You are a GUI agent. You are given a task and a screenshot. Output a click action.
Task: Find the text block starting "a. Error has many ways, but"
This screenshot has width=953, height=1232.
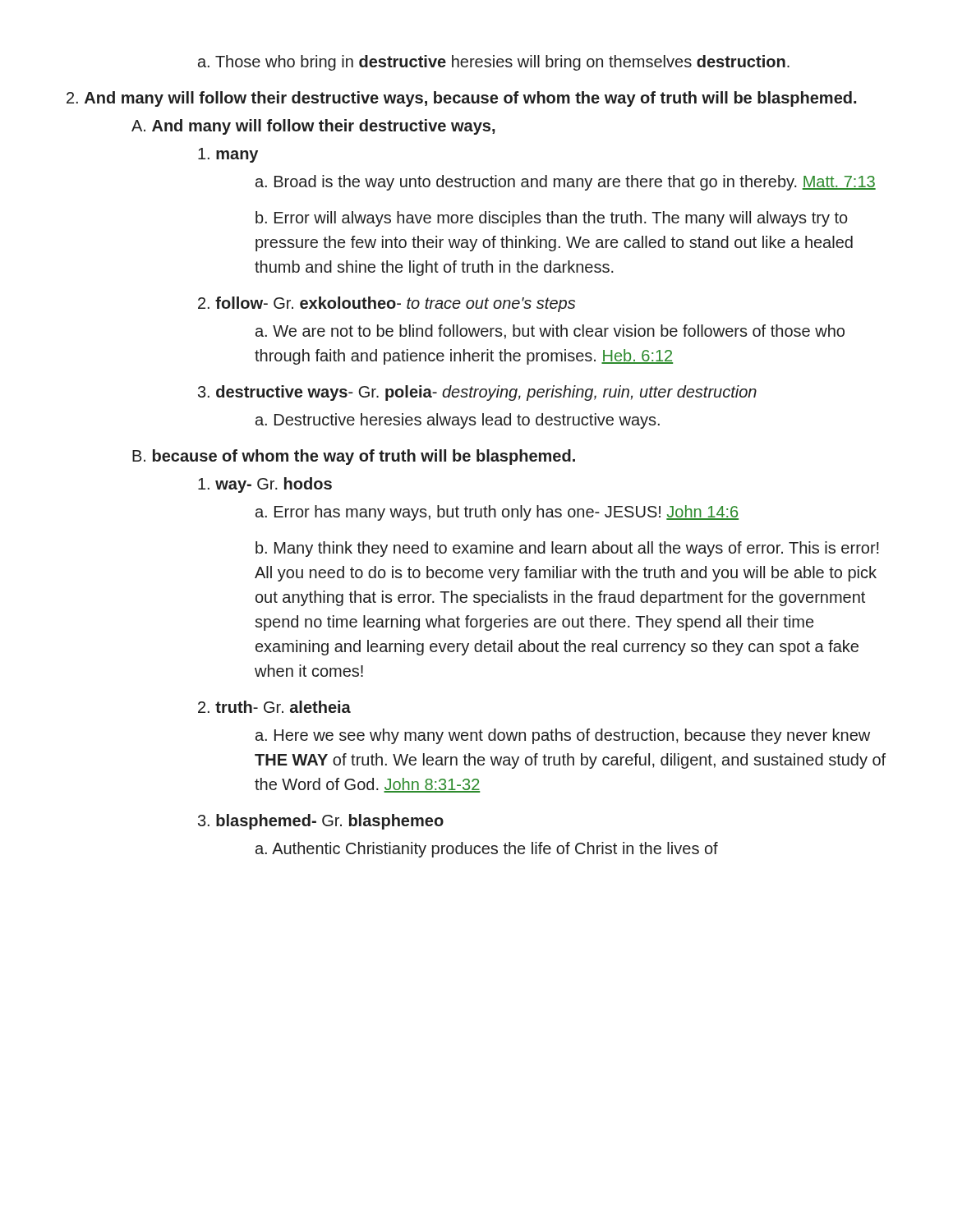(497, 512)
